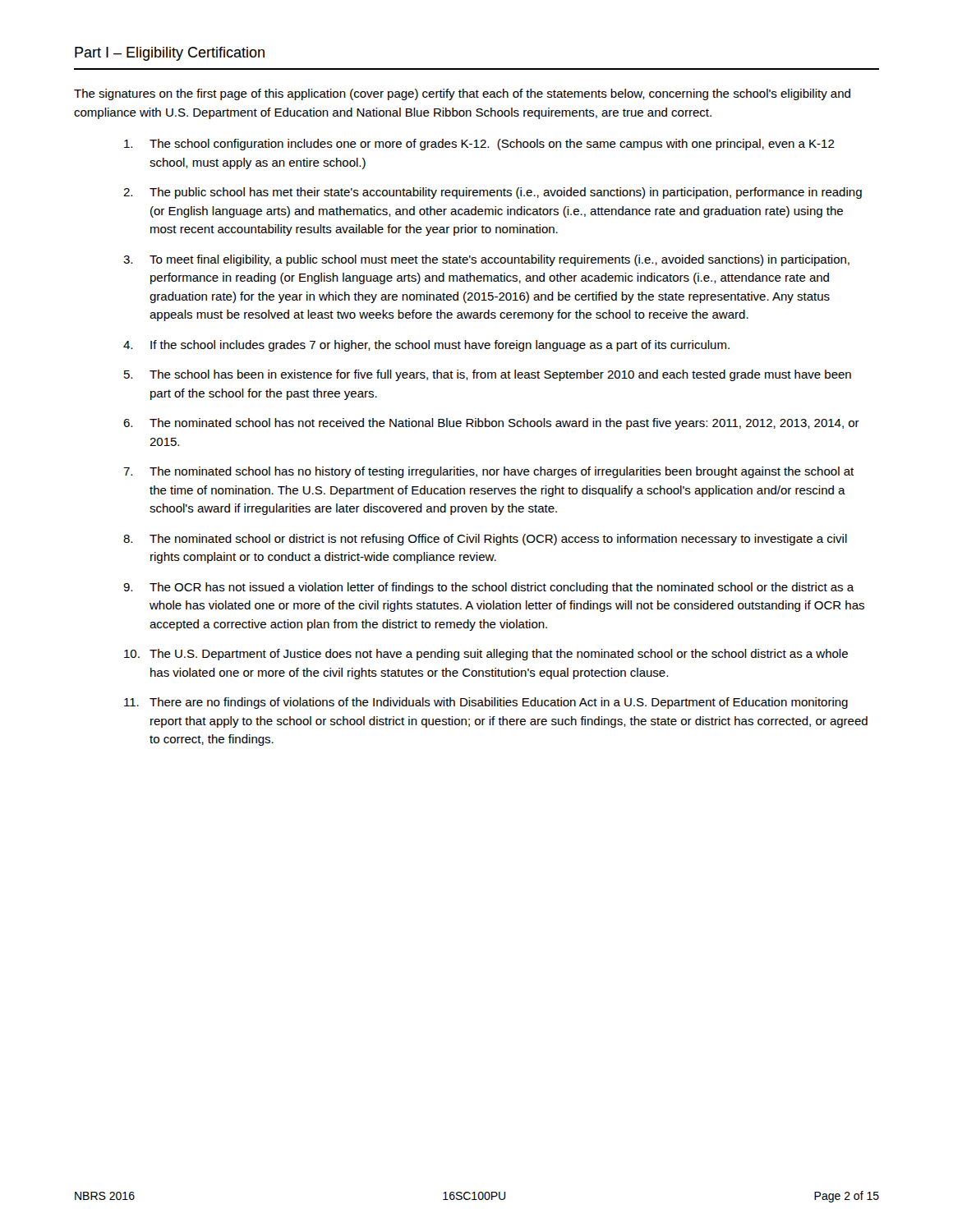Select the text block starting "3. To meet"

point(497,287)
